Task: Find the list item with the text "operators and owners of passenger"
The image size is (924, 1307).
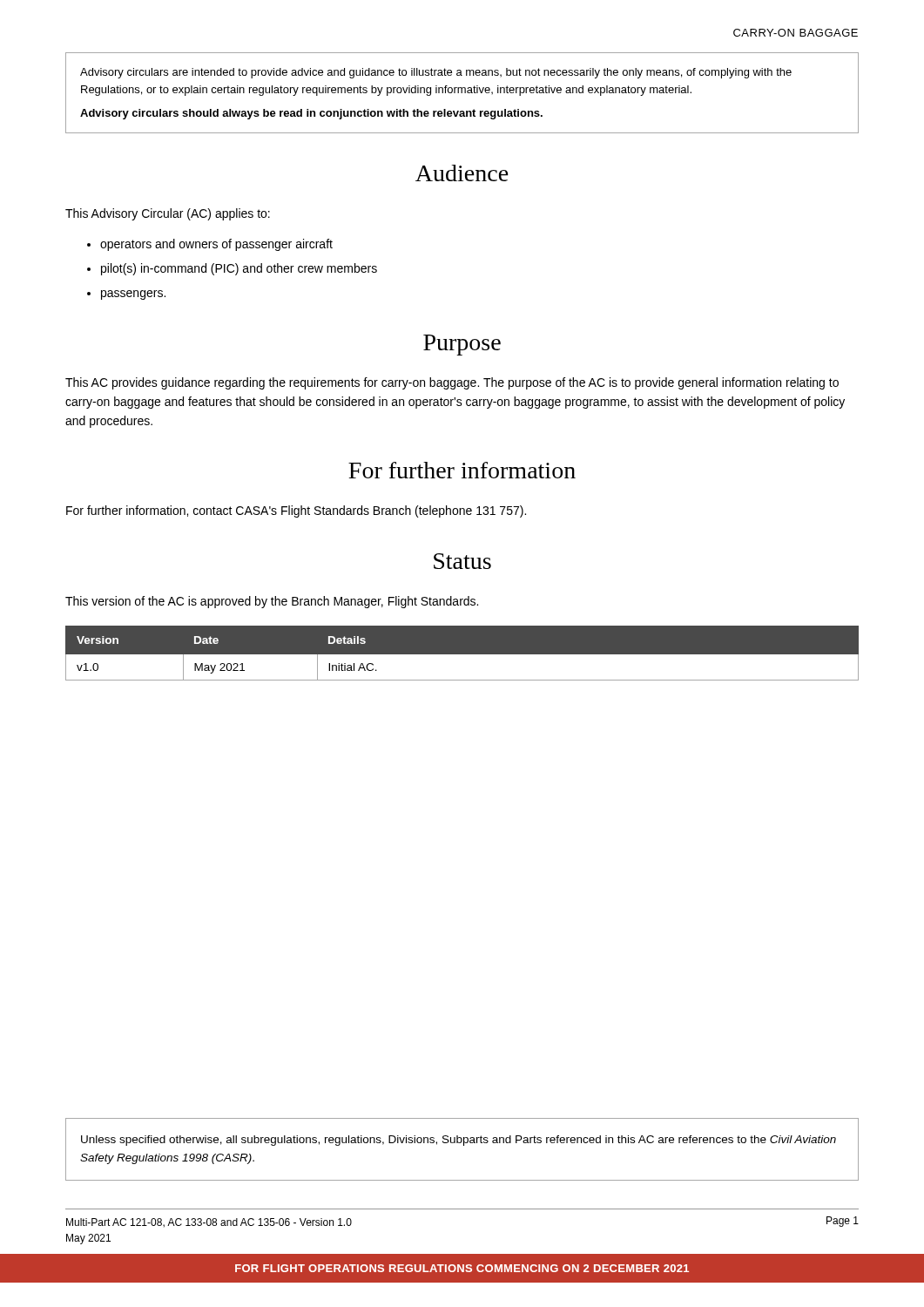Action: [x=216, y=244]
